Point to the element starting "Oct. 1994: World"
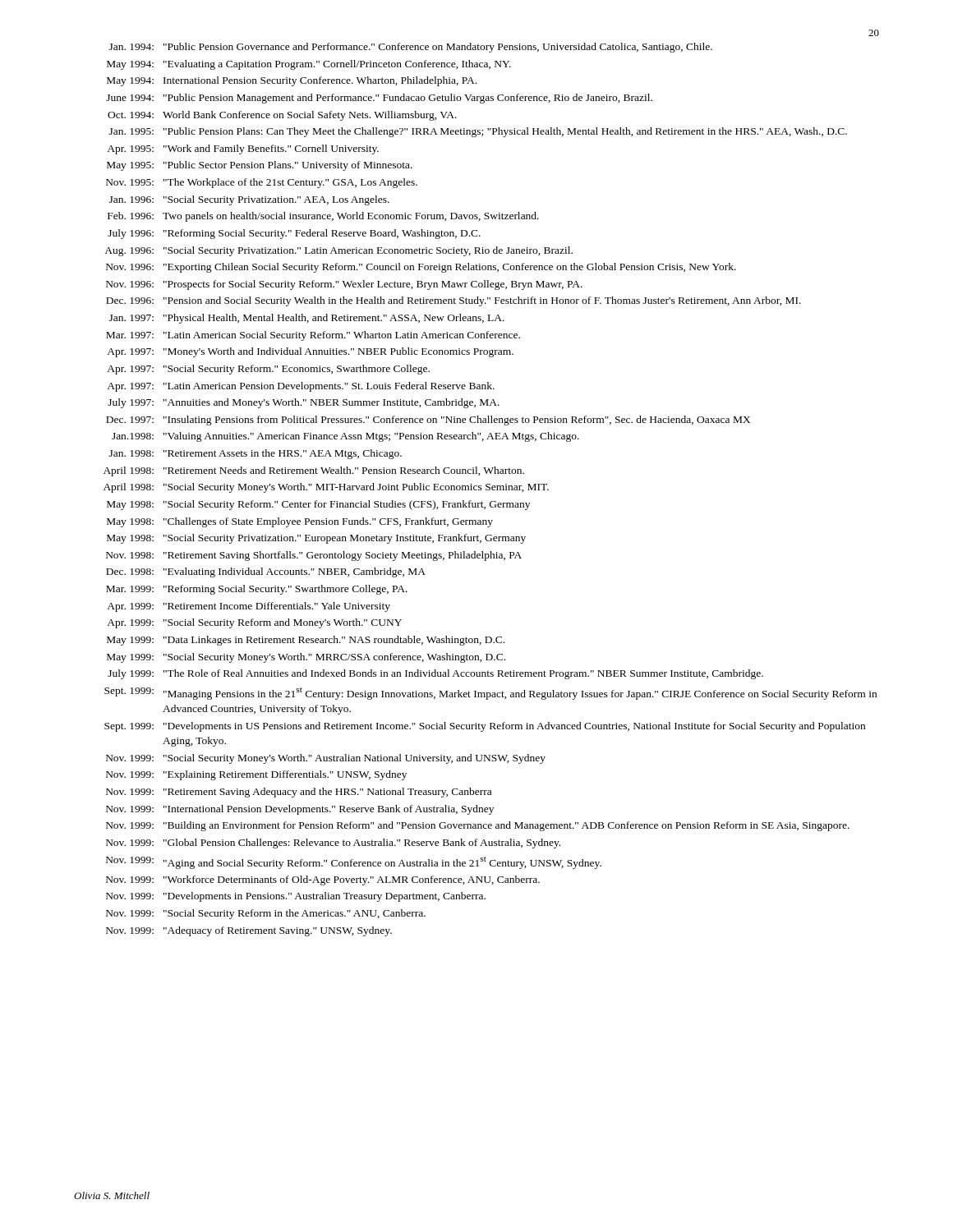The width and height of the screenshot is (953, 1232). (x=282, y=116)
